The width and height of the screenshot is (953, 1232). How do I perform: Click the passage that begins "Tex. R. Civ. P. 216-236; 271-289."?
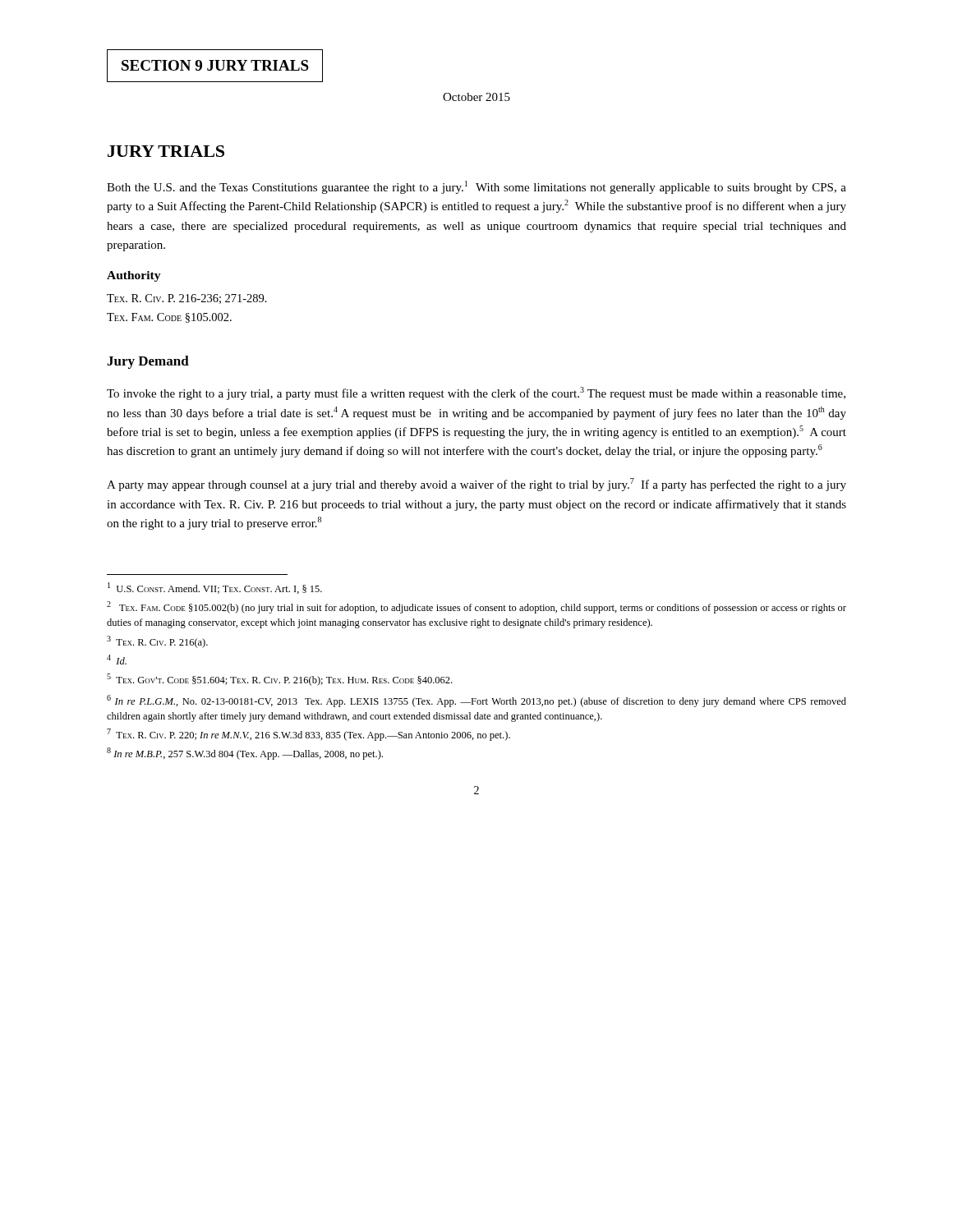pos(187,308)
